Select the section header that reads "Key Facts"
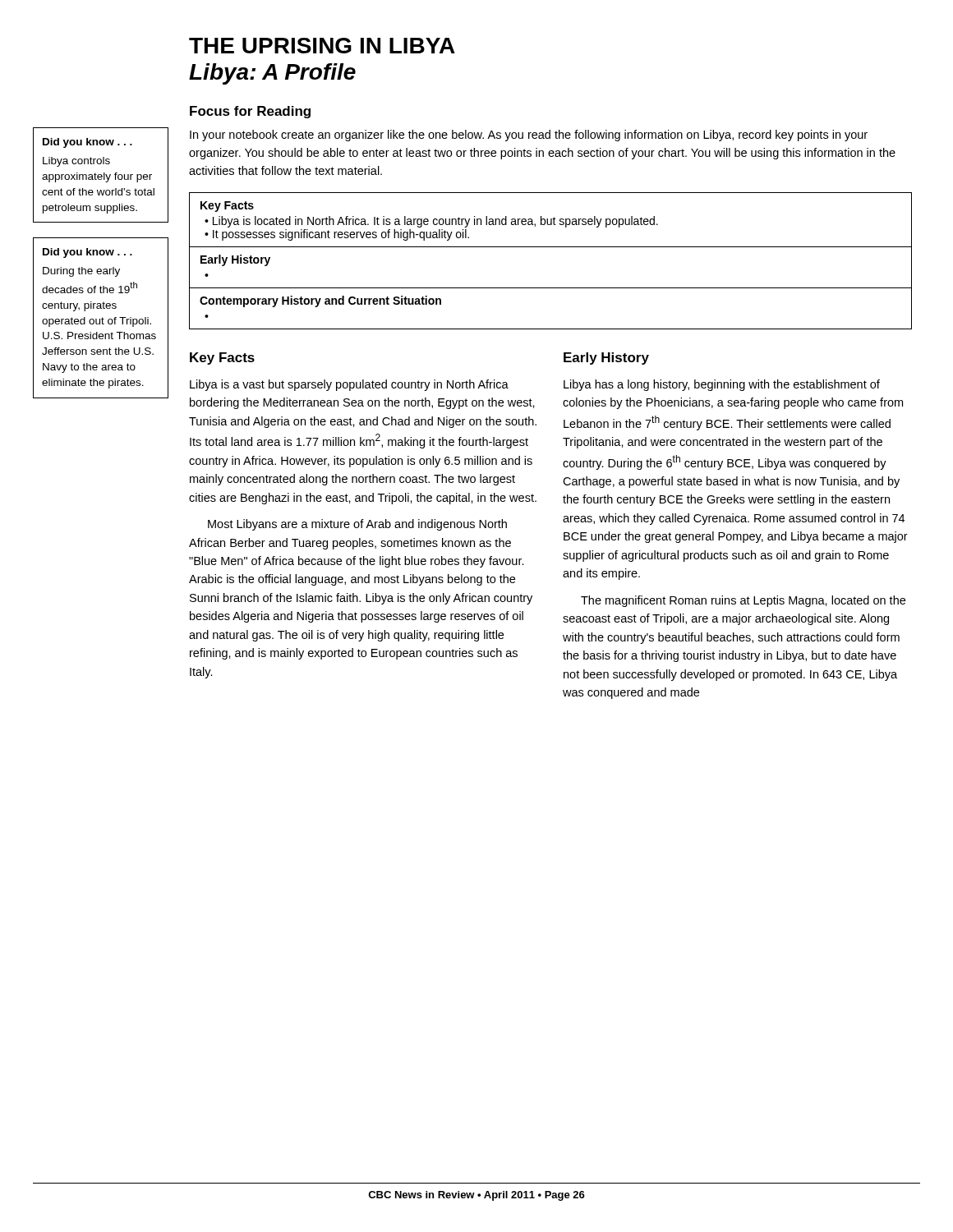The height and width of the screenshot is (1232, 953). tap(222, 357)
